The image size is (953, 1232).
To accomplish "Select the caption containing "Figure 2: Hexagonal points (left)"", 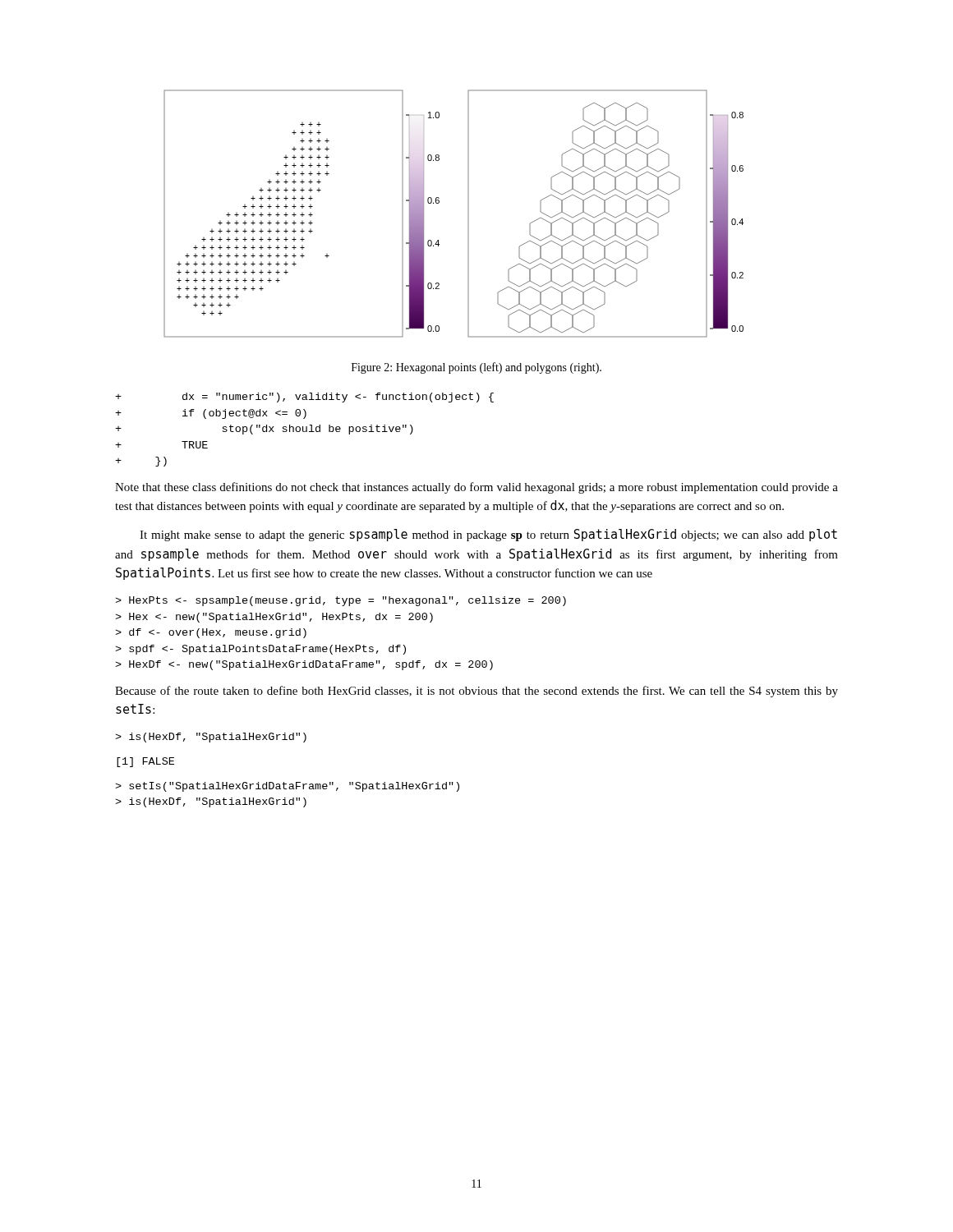I will [476, 368].
